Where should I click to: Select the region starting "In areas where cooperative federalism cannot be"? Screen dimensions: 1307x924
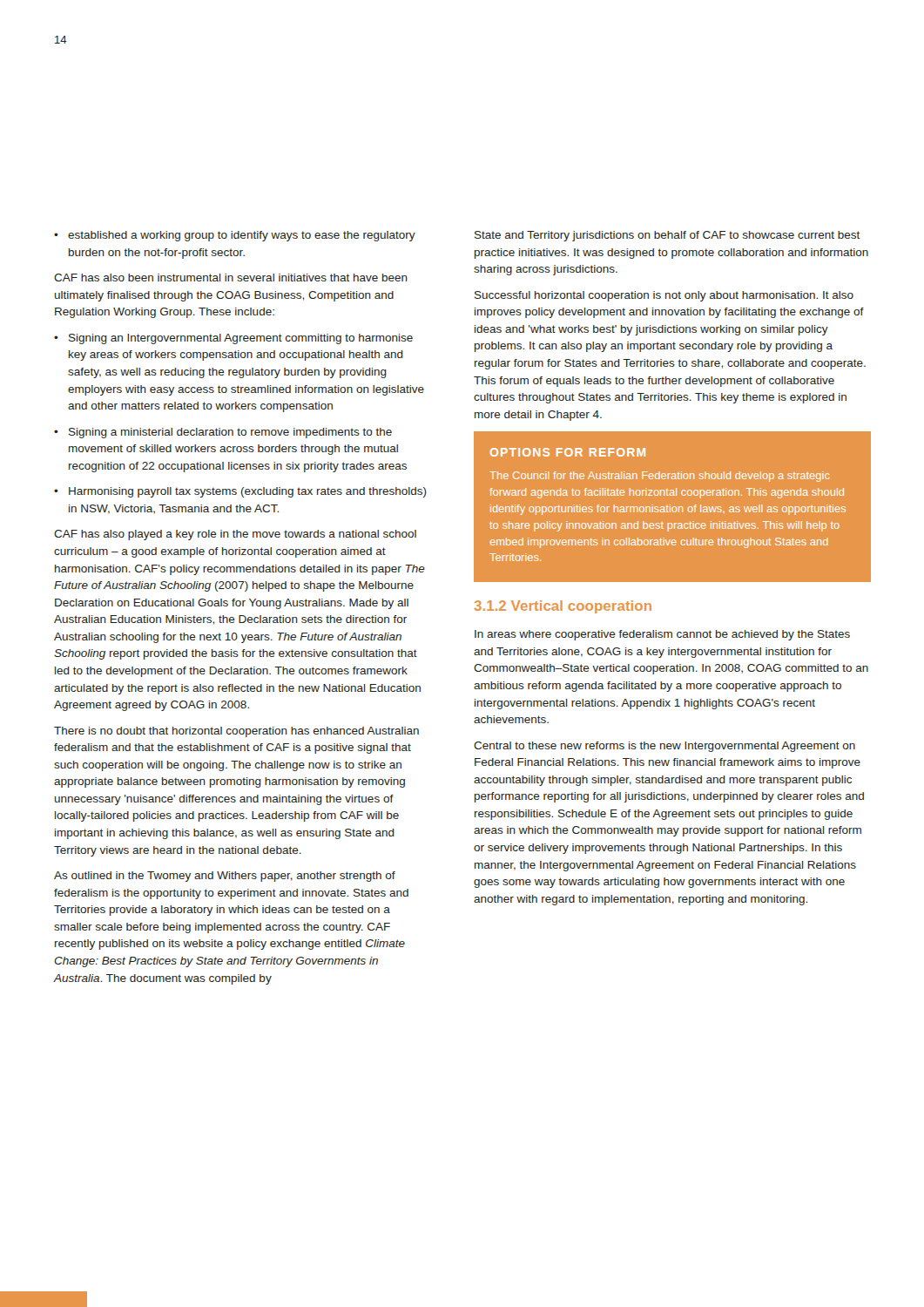671,677
